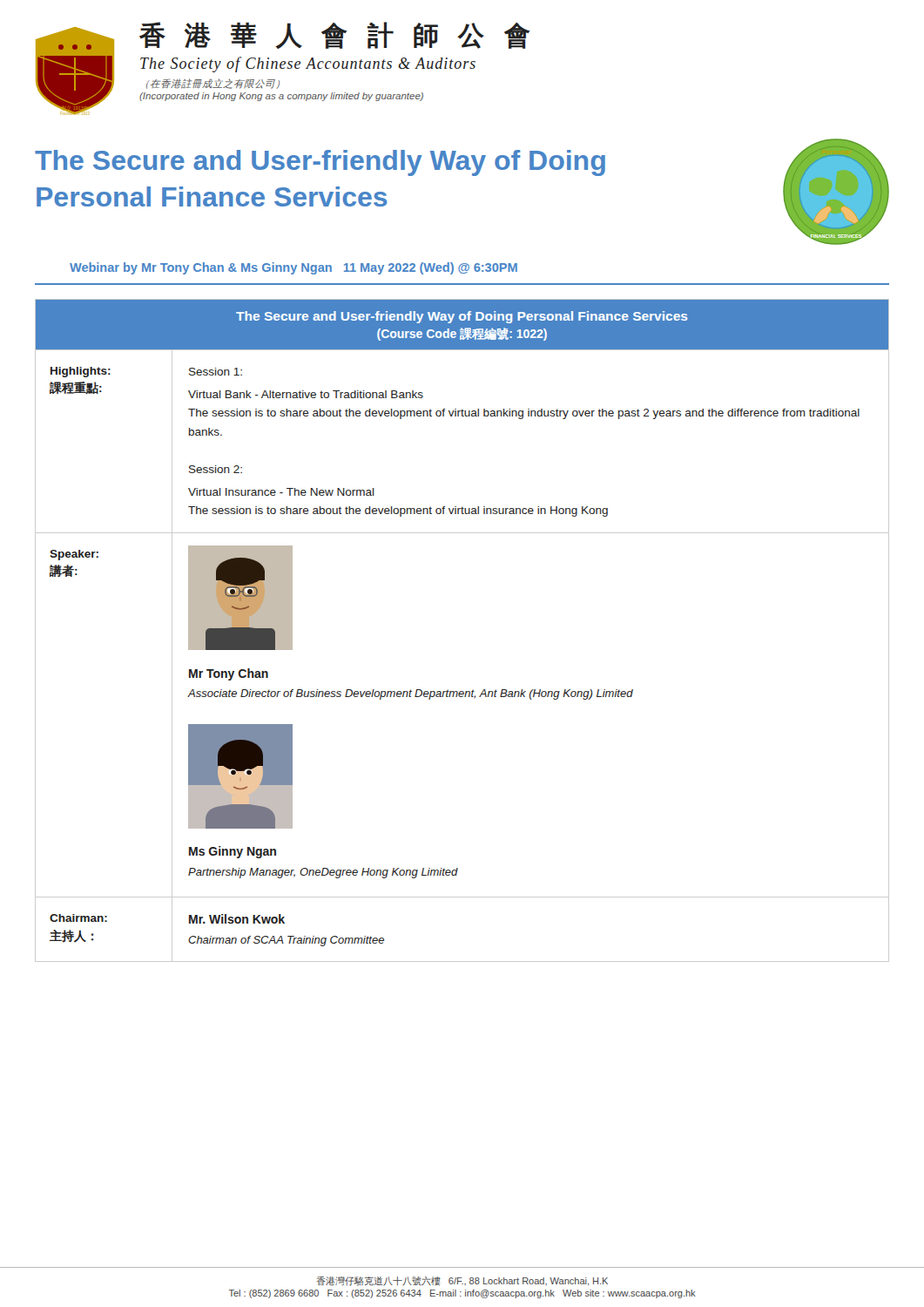
Task: Find the text block that says "Session 1: Virtual Bank - Alternative to"
Action: (216, 372)
